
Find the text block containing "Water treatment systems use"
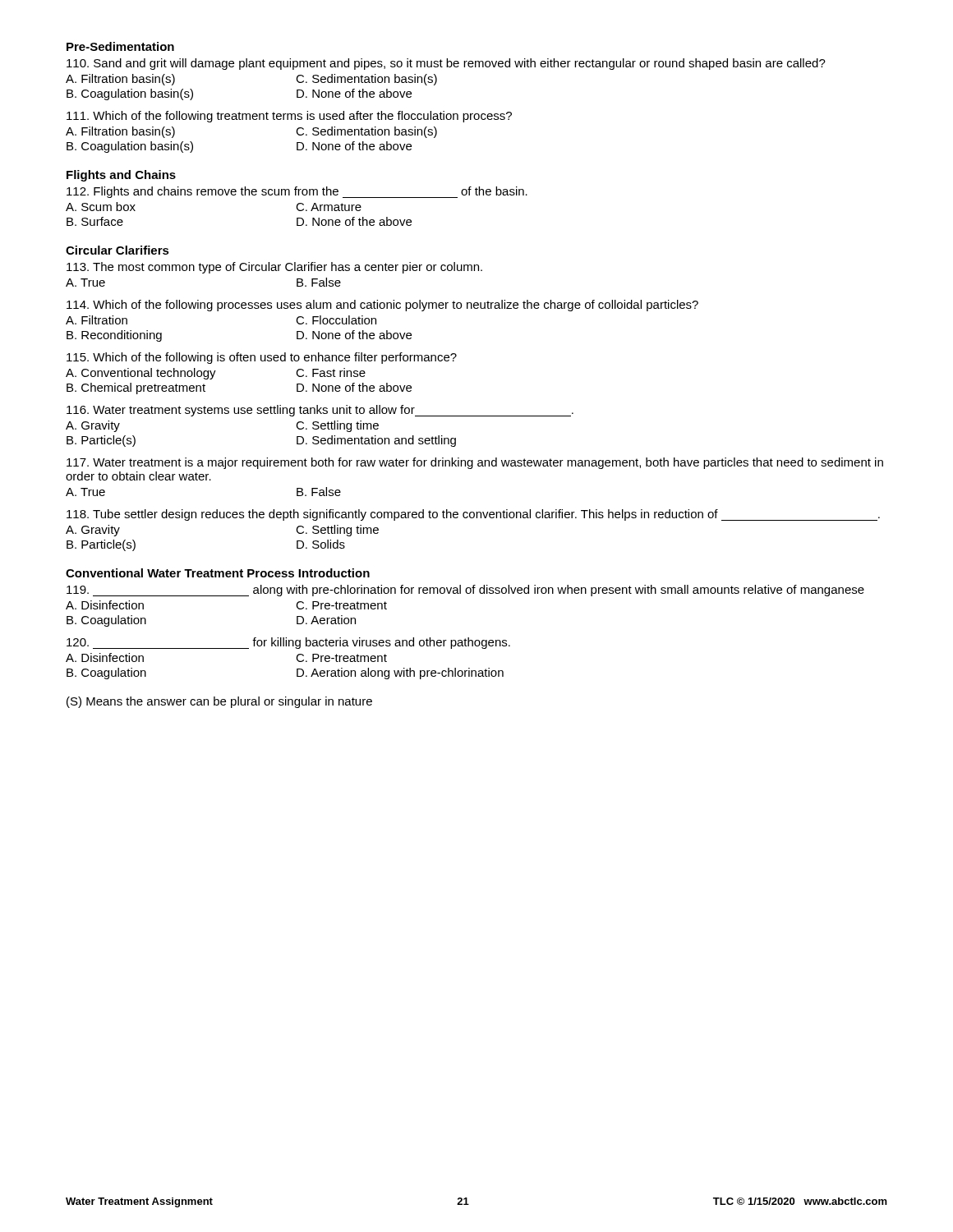coord(476,425)
